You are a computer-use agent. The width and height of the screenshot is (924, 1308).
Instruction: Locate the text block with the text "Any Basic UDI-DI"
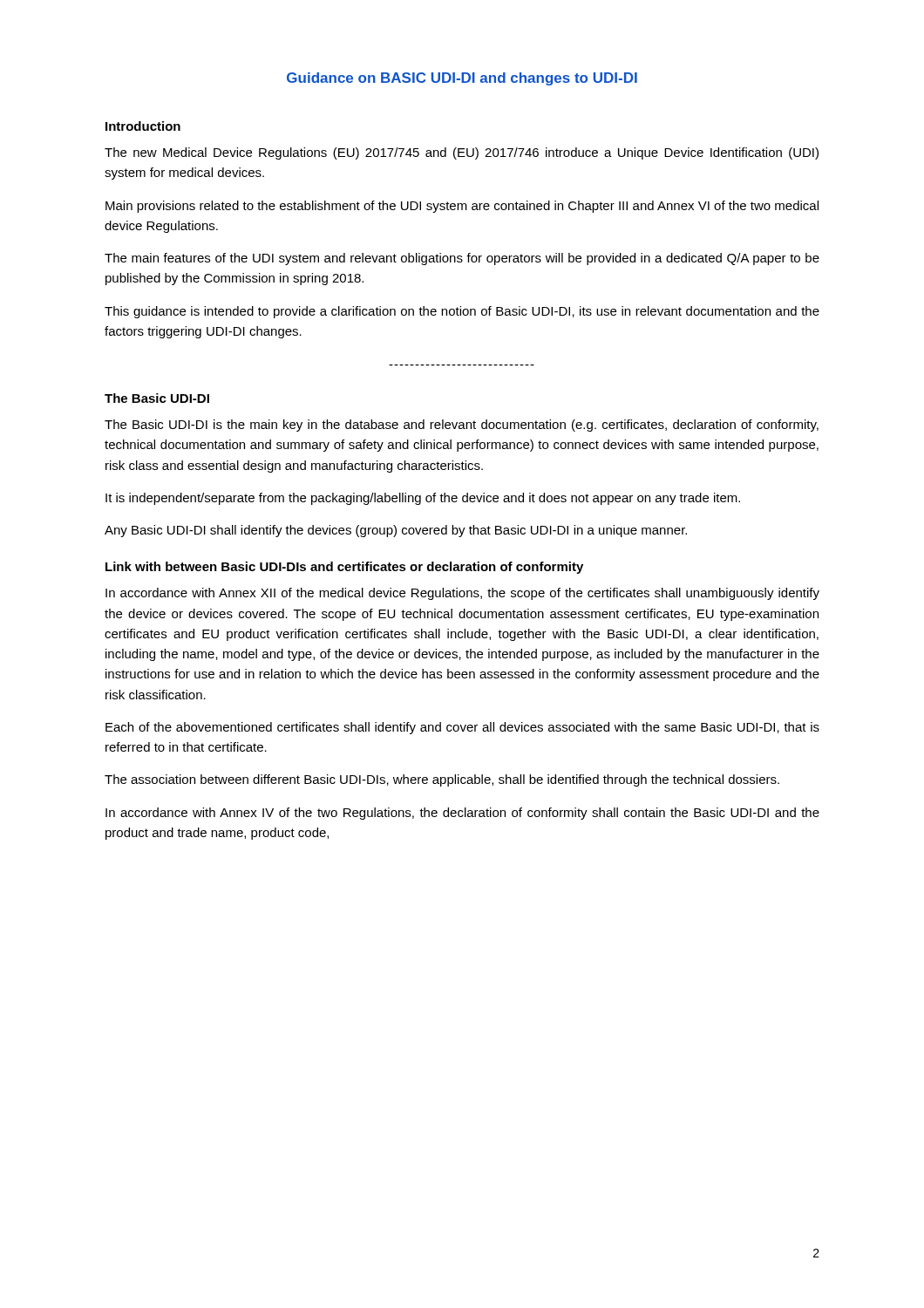click(x=396, y=530)
